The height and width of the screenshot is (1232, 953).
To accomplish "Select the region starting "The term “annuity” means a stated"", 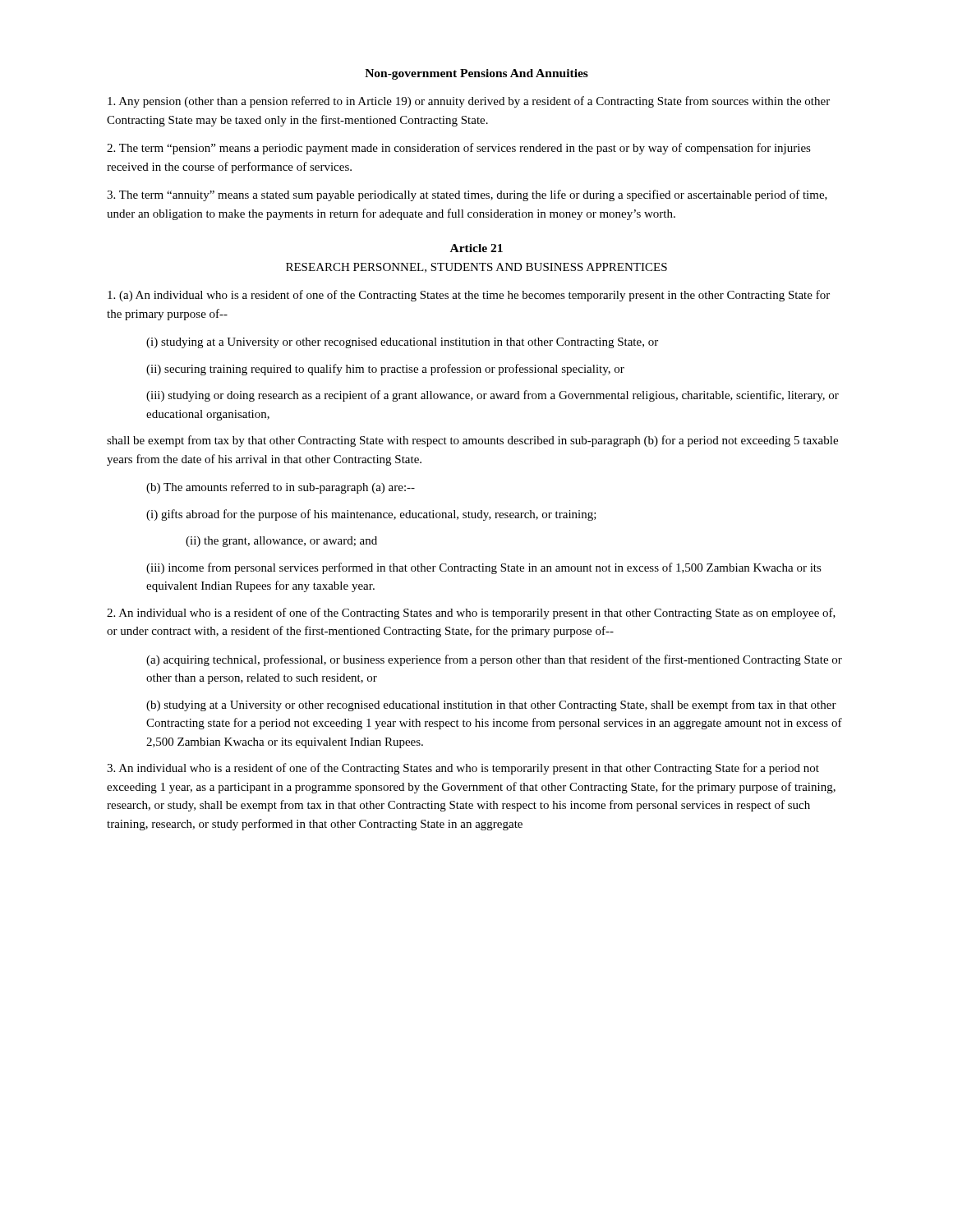I will pyautogui.click(x=467, y=204).
